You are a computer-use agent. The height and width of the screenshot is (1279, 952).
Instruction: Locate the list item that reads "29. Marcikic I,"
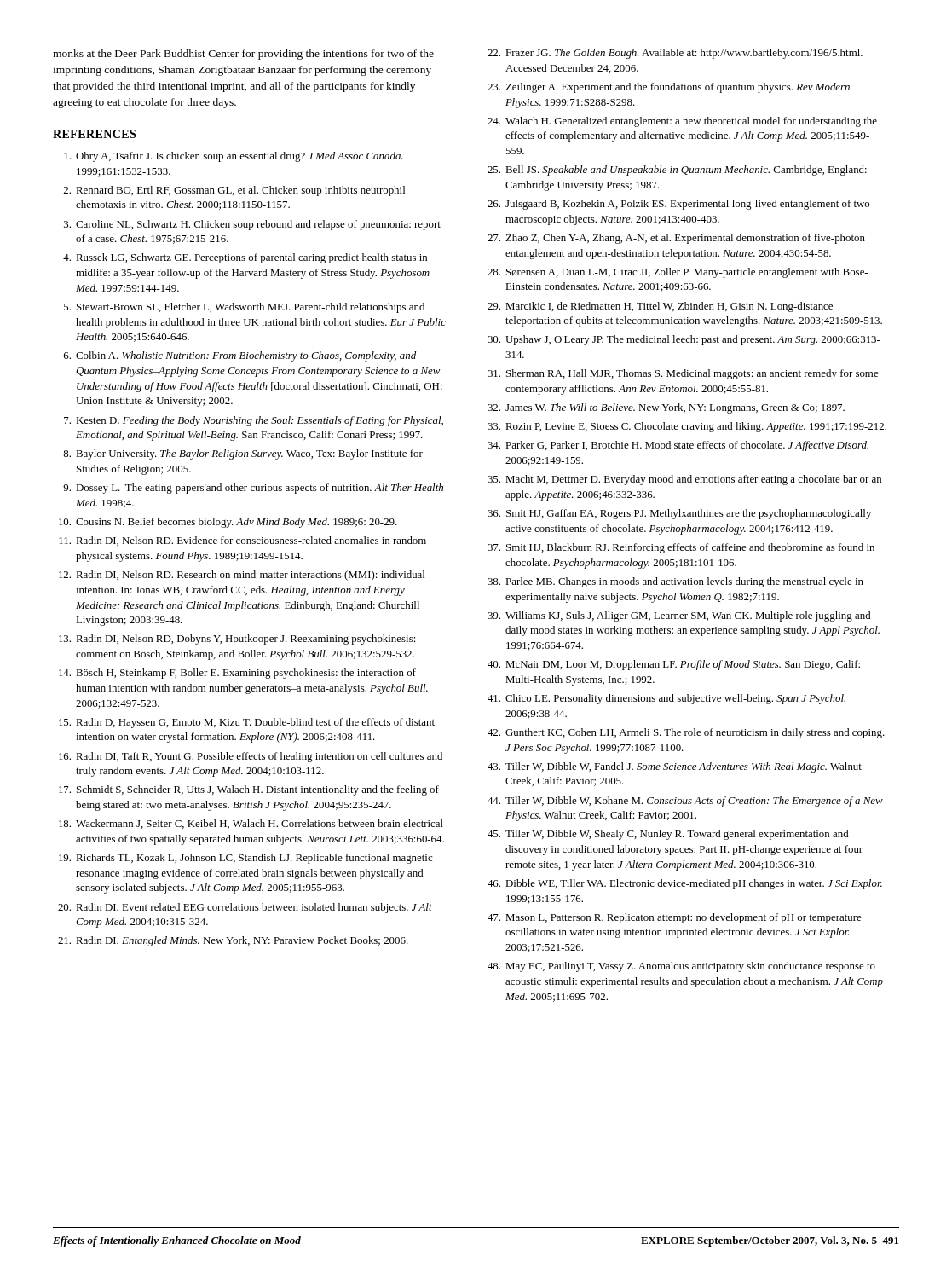click(x=685, y=314)
